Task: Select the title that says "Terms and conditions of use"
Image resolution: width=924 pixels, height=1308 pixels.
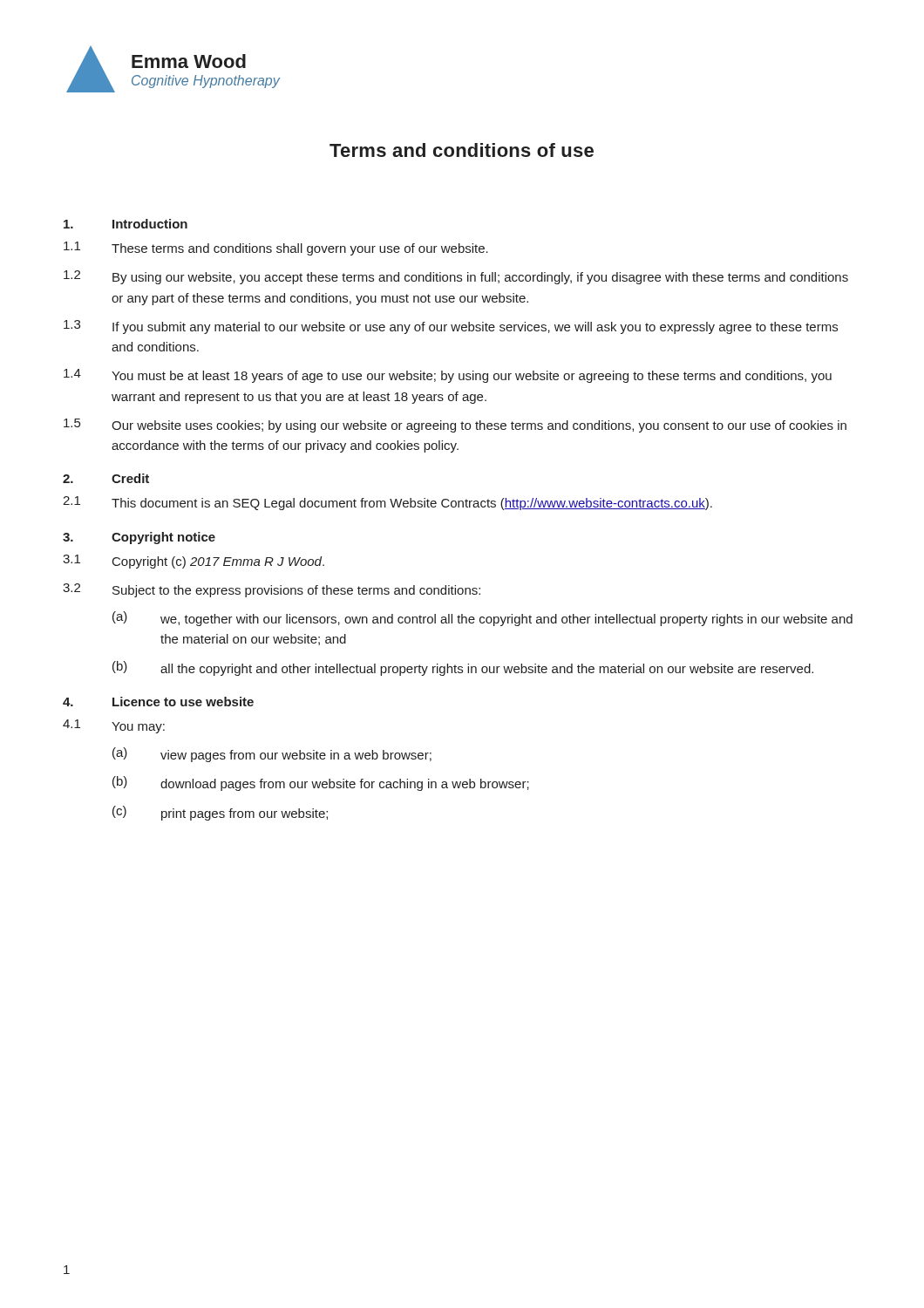Action: coord(462,151)
